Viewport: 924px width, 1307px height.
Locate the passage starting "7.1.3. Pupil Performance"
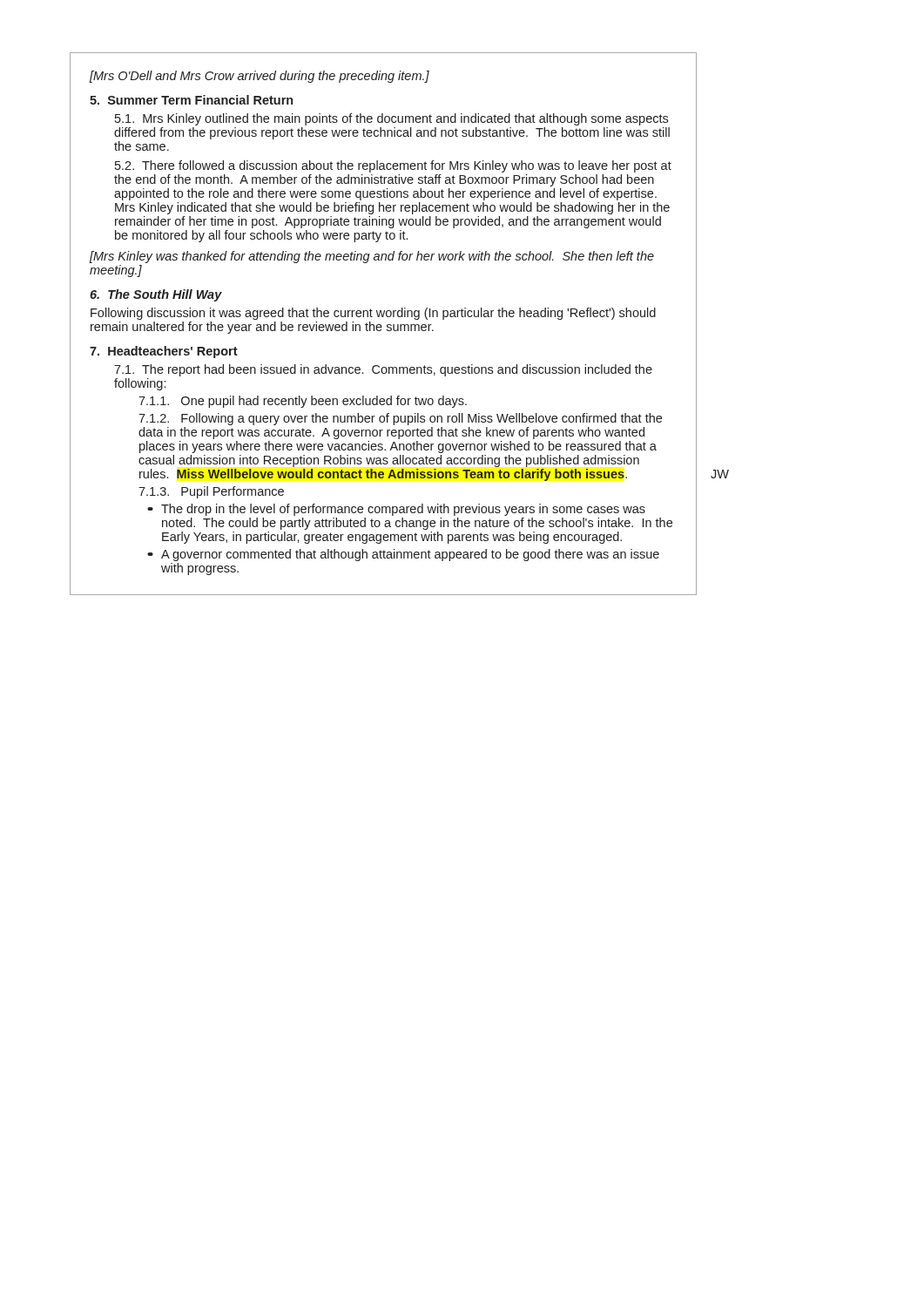212,491
